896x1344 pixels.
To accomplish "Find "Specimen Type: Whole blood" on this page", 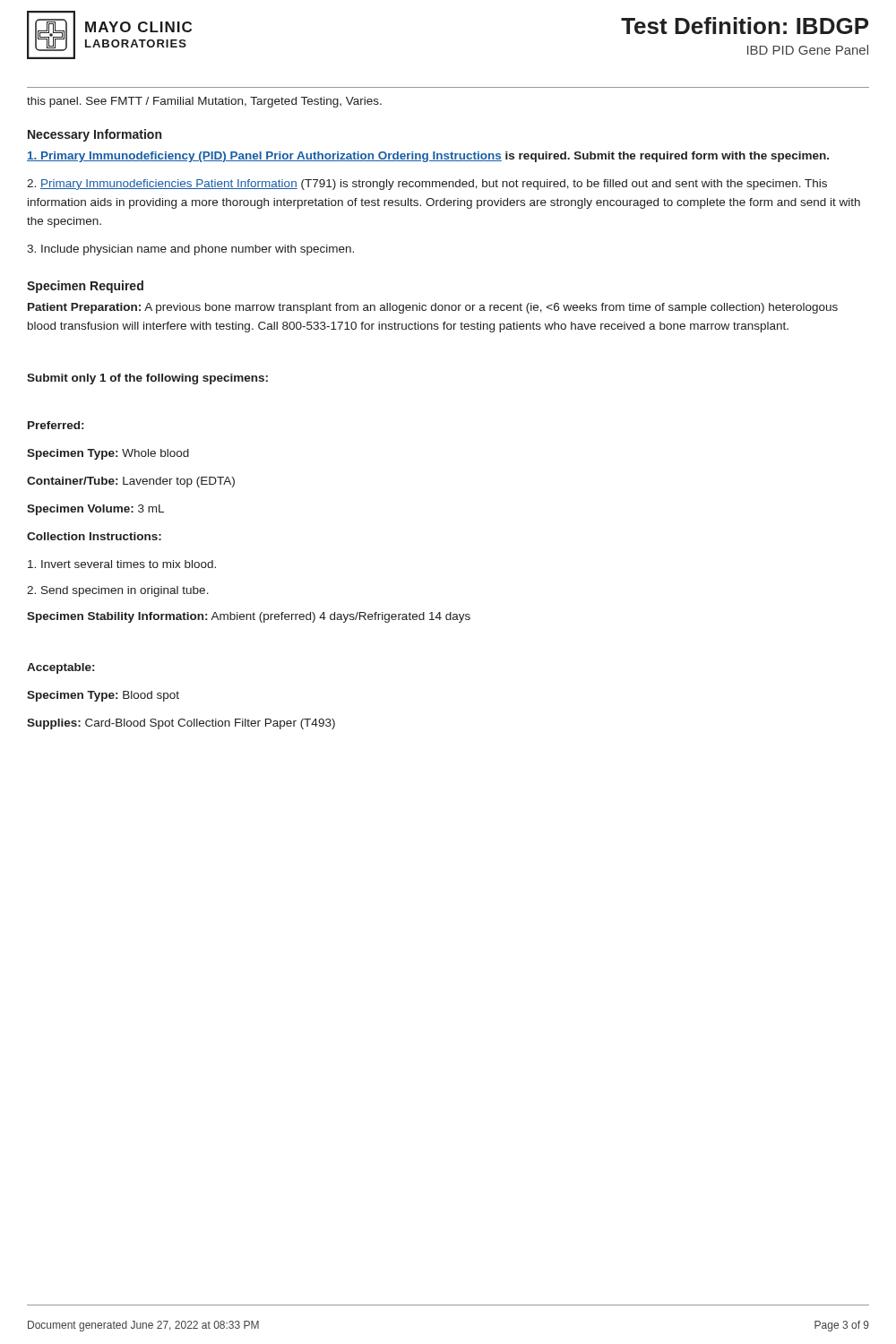I will coord(108,453).
